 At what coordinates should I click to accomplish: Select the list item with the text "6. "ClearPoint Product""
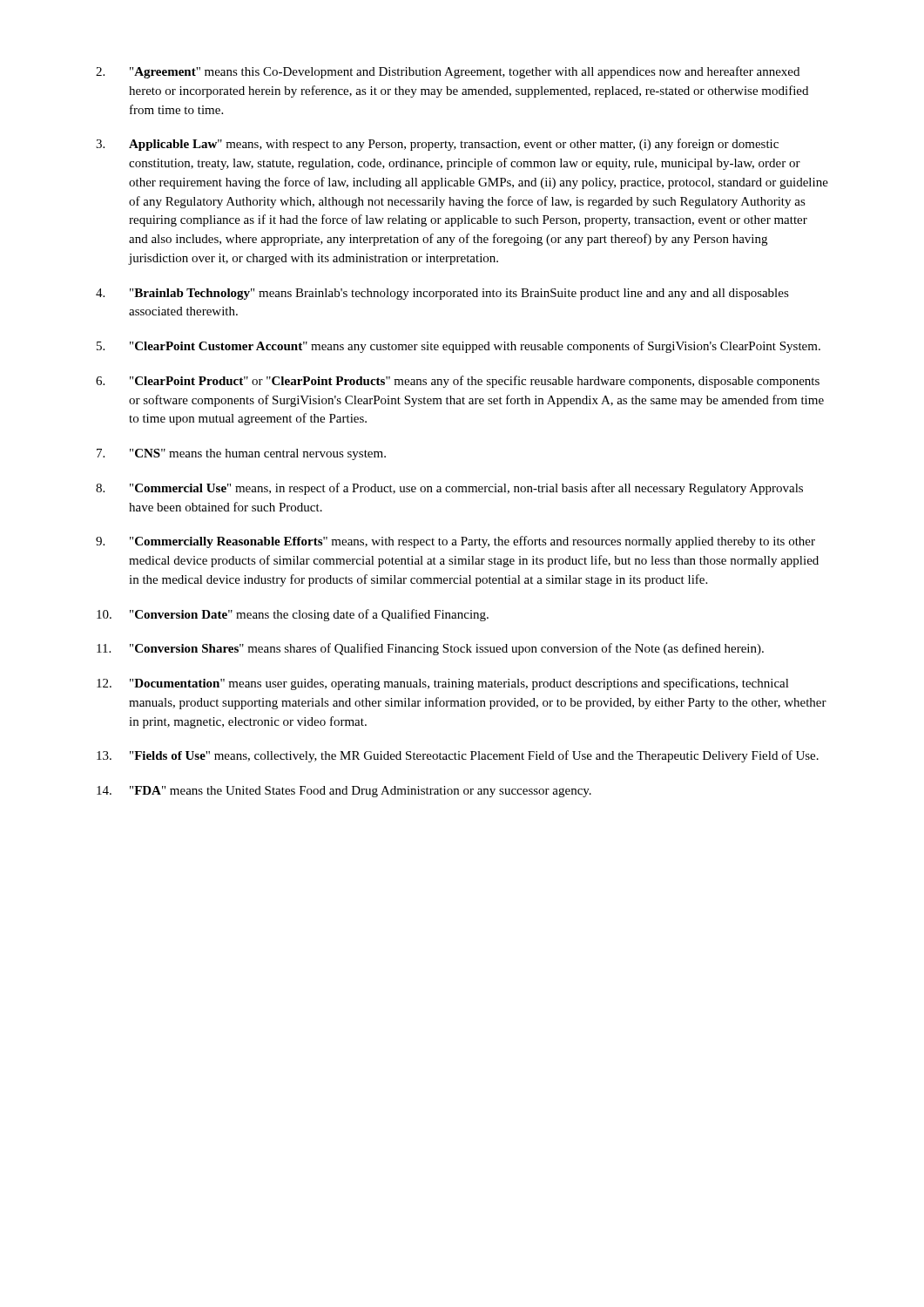(462, 400)
